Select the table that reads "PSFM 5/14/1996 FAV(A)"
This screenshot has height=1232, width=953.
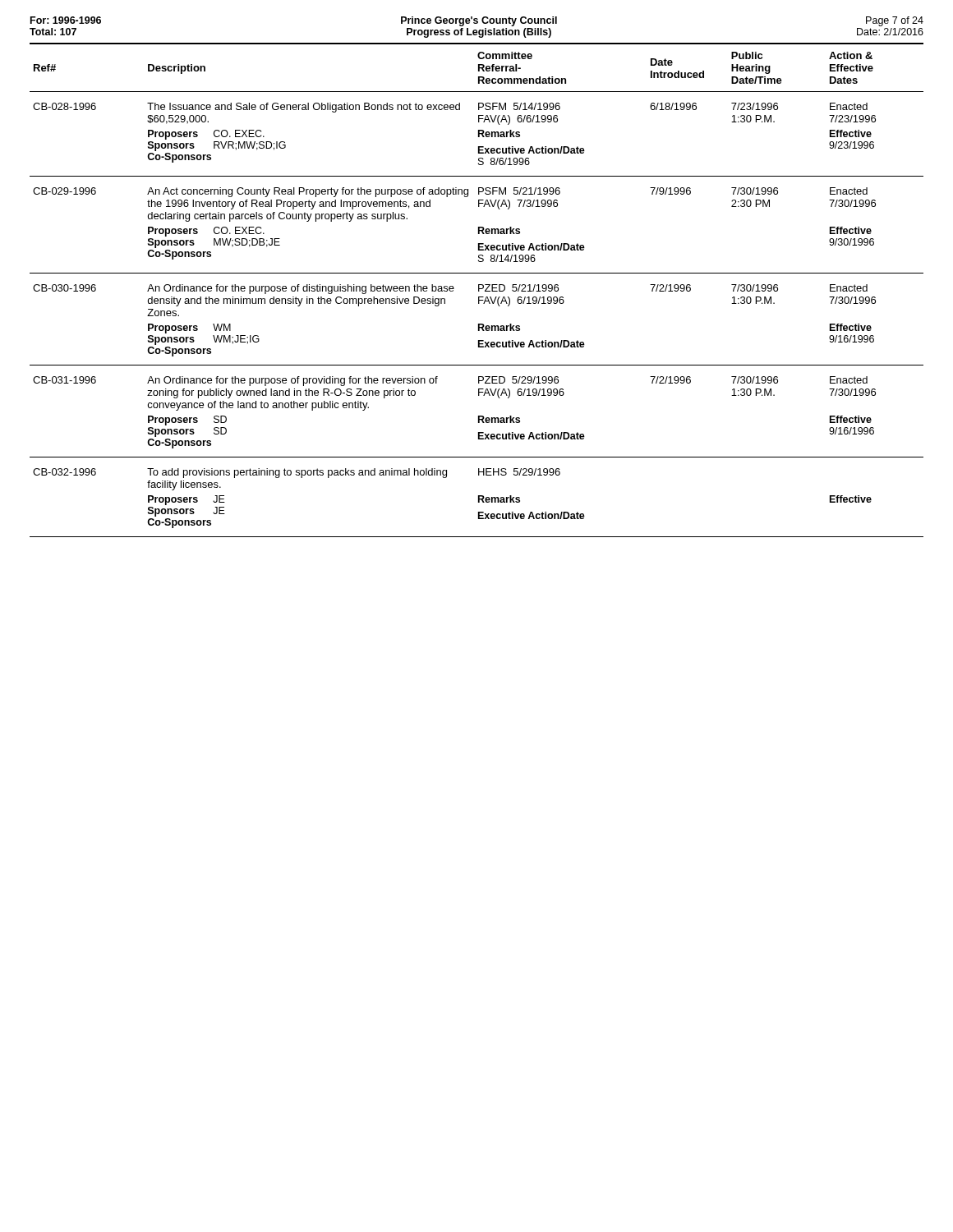[x=476, y=290]
